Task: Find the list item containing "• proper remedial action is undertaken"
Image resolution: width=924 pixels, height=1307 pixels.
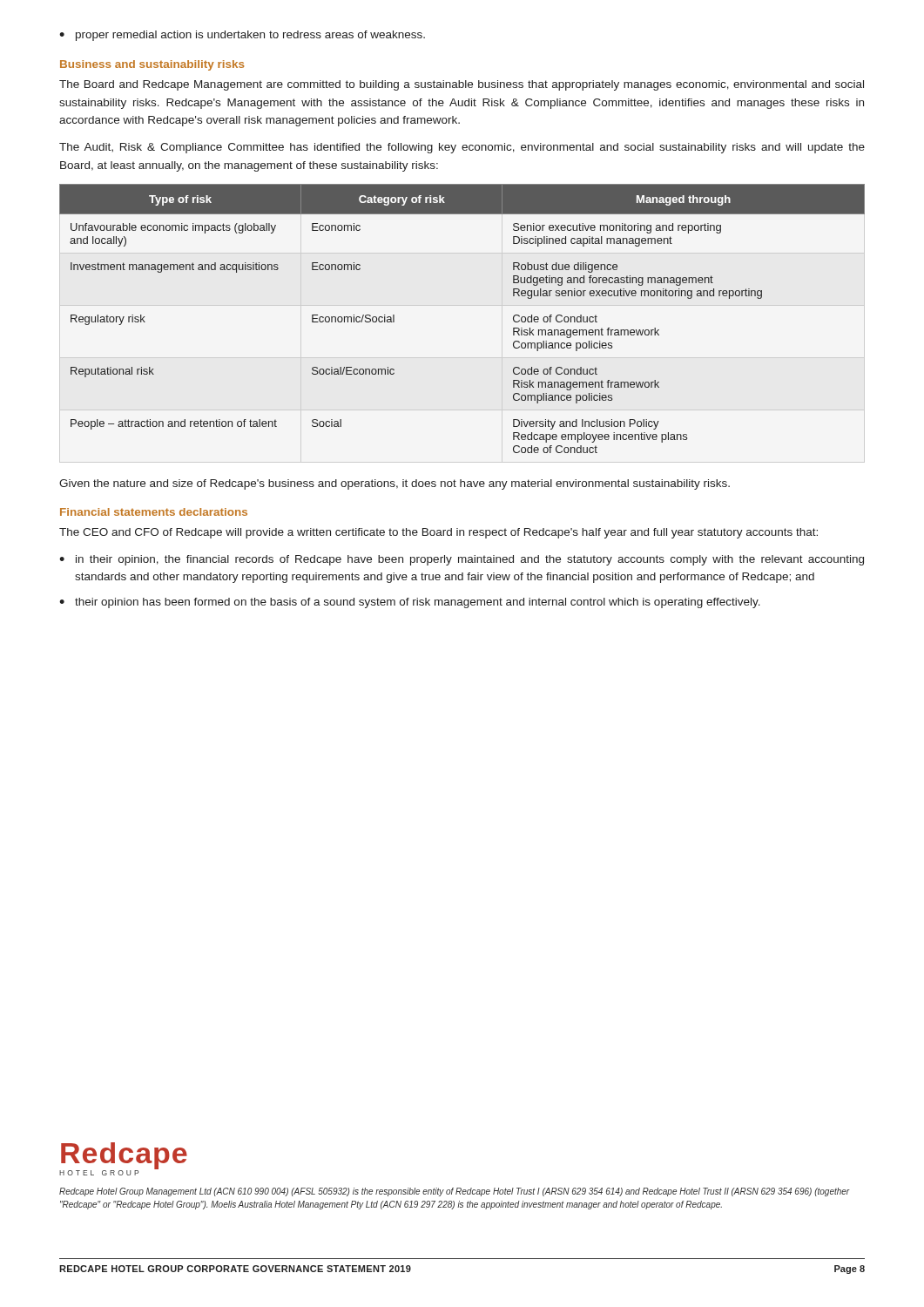Action: point(242,36)
